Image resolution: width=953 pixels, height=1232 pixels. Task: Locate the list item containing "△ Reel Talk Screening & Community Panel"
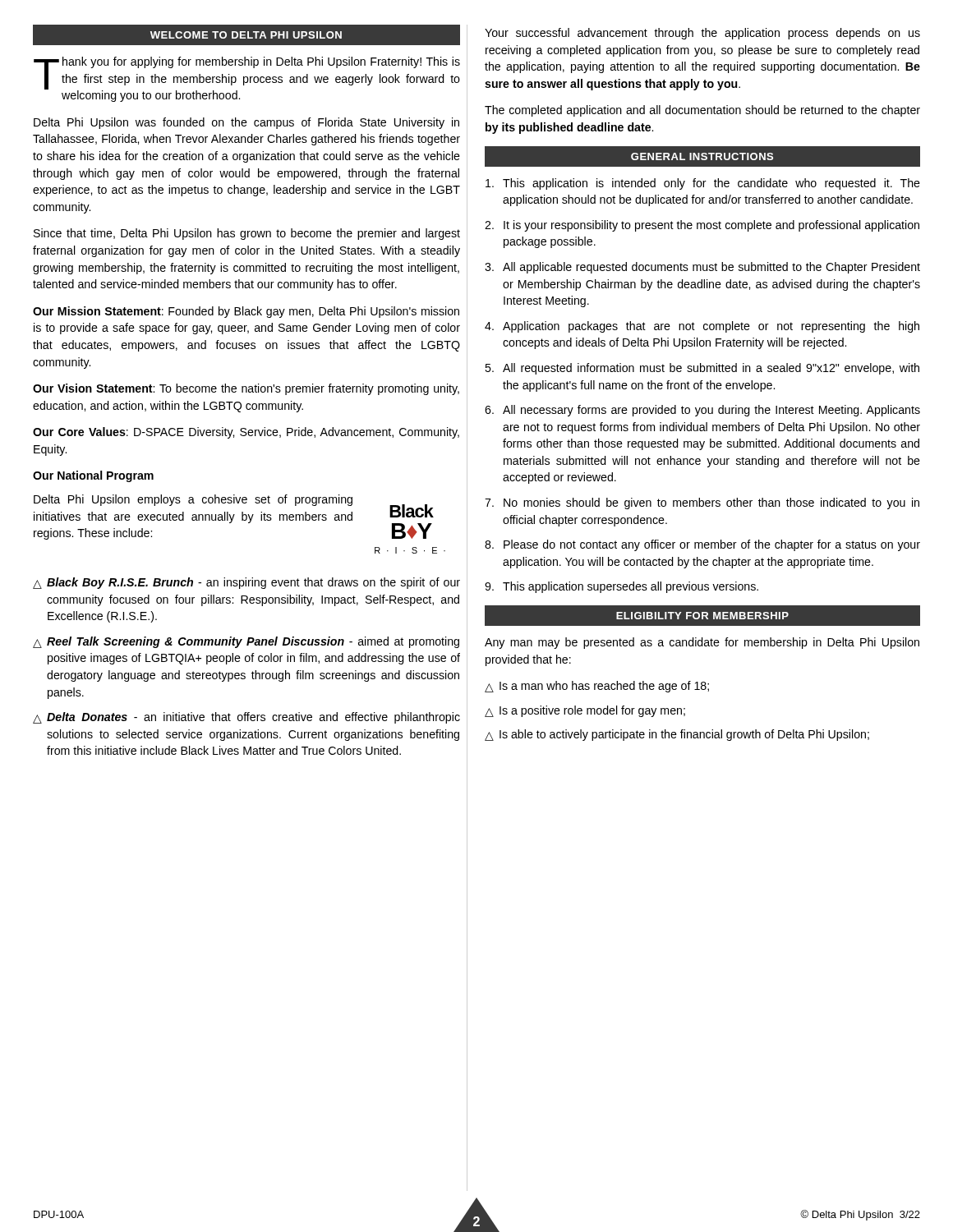246,667
